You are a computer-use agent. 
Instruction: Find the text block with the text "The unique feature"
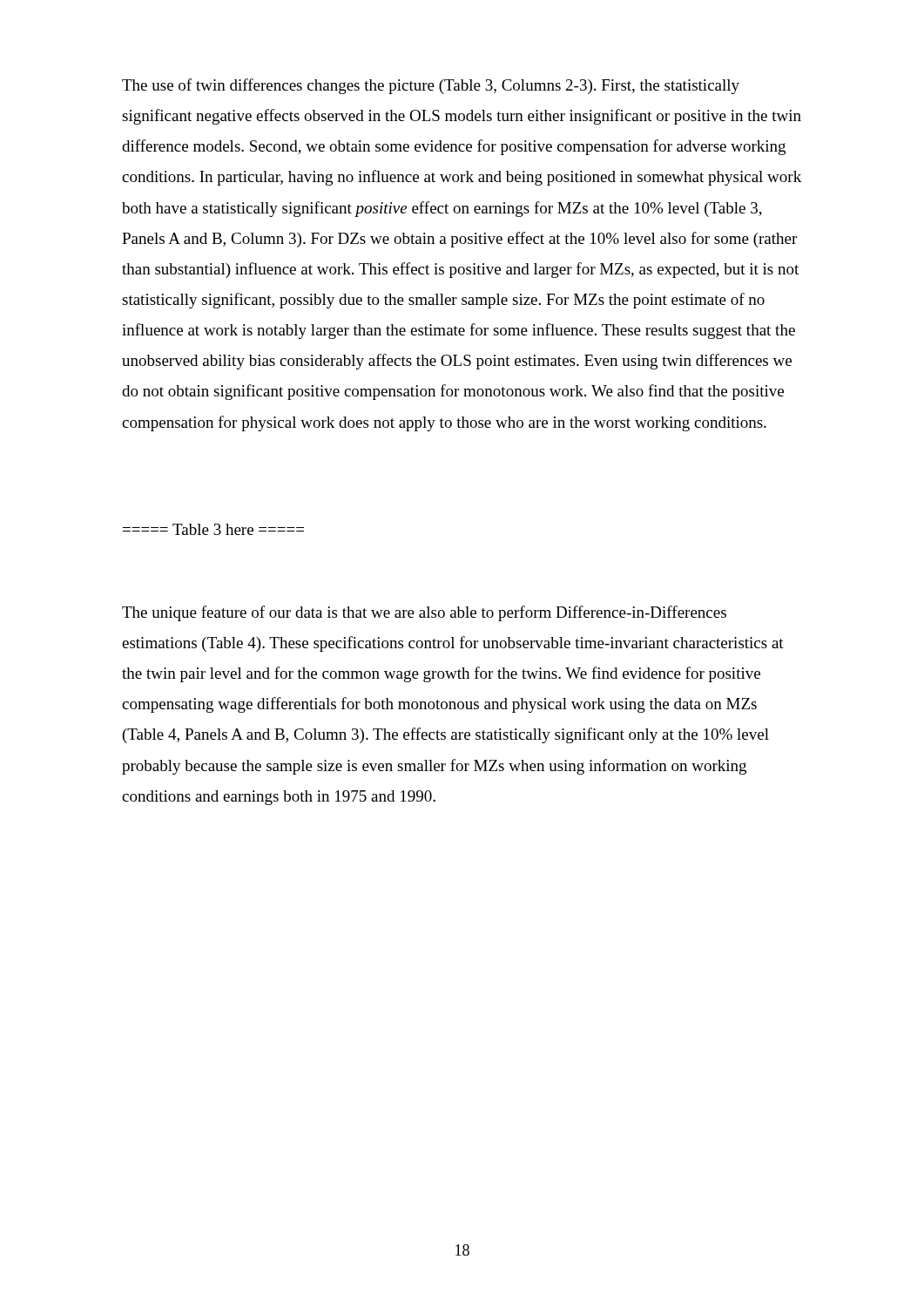pos(453,704)
